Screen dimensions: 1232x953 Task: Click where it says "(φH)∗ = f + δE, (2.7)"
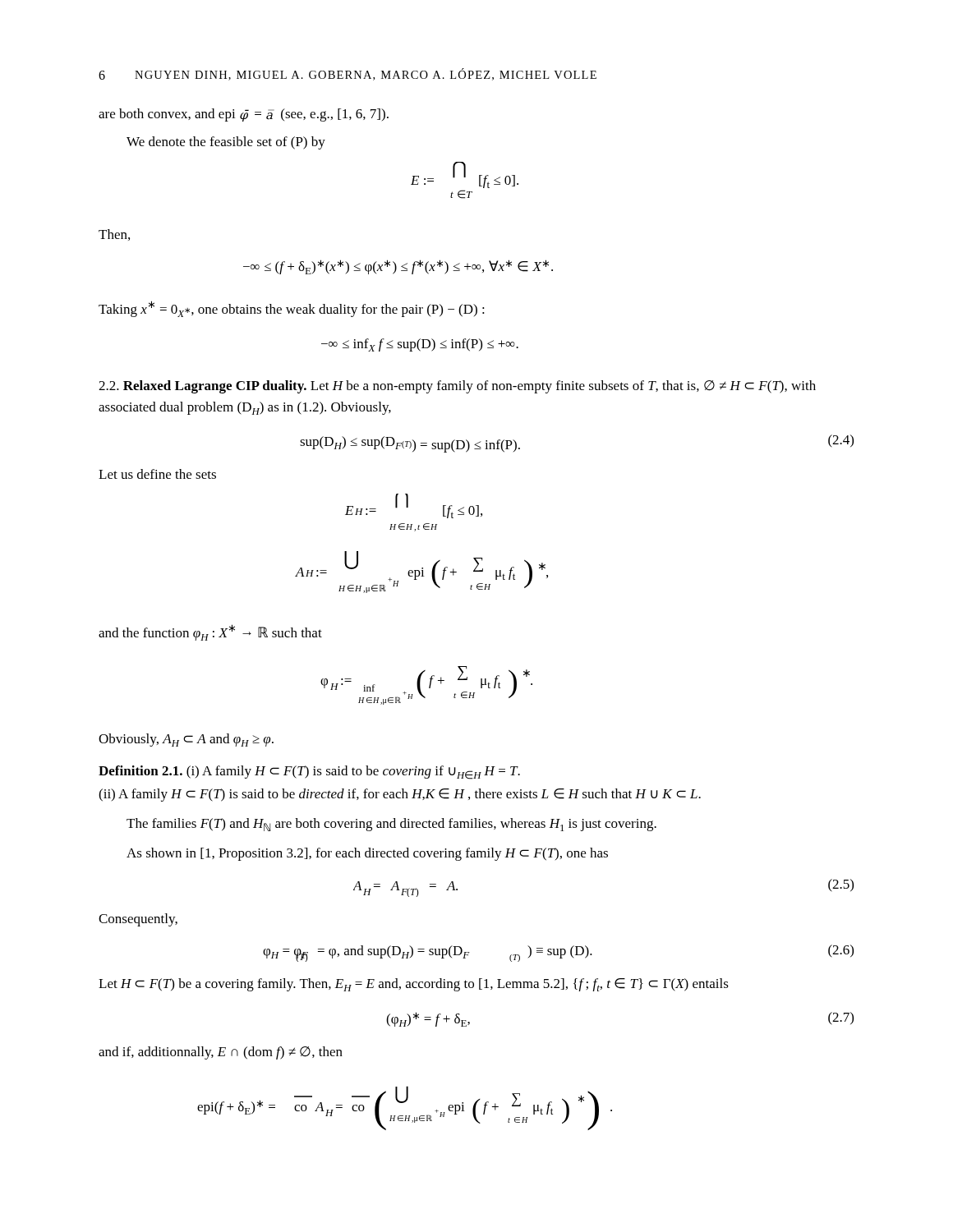(x=437, y=1019)
